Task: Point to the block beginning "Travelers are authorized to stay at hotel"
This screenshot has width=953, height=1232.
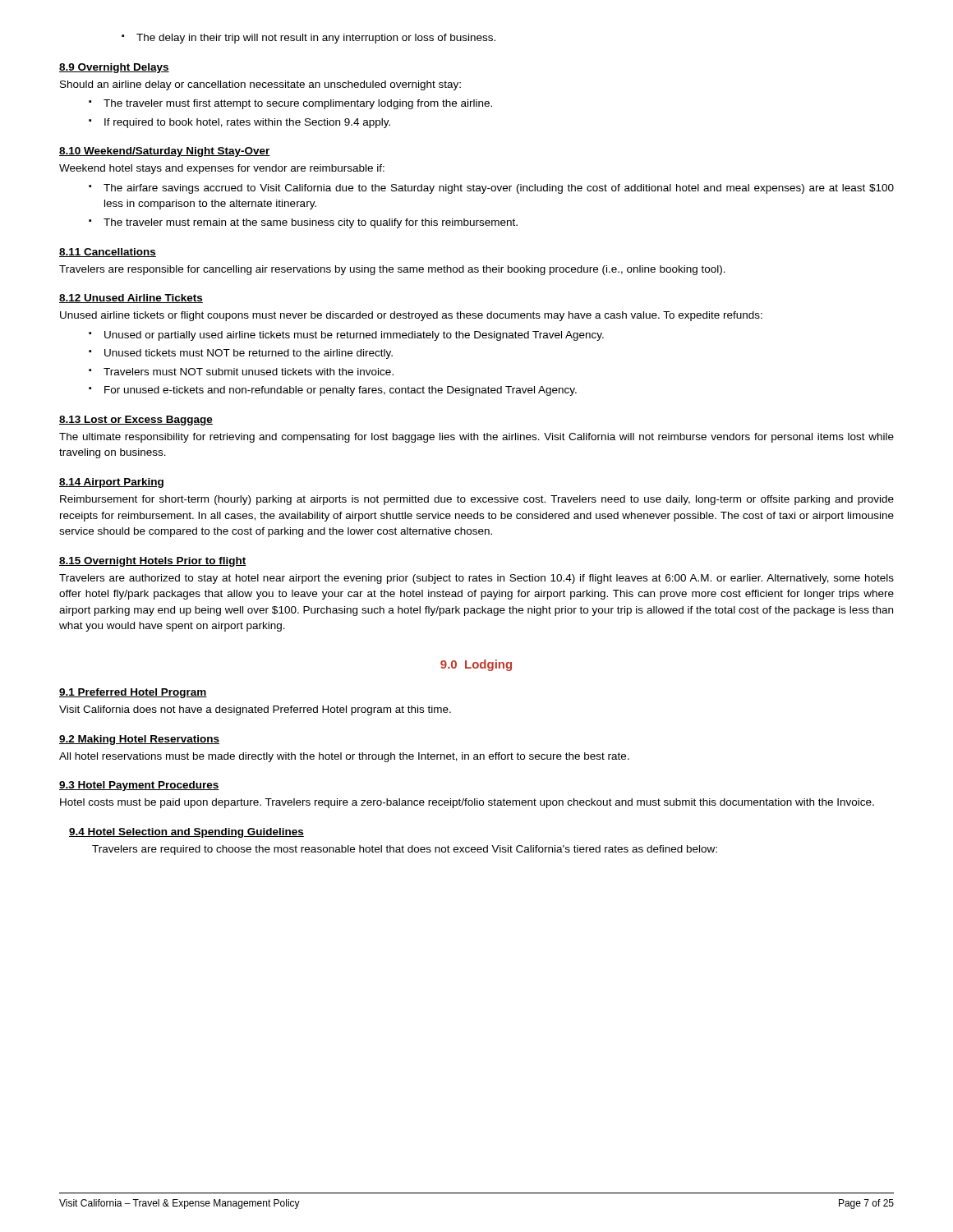Action: (476, 602)
